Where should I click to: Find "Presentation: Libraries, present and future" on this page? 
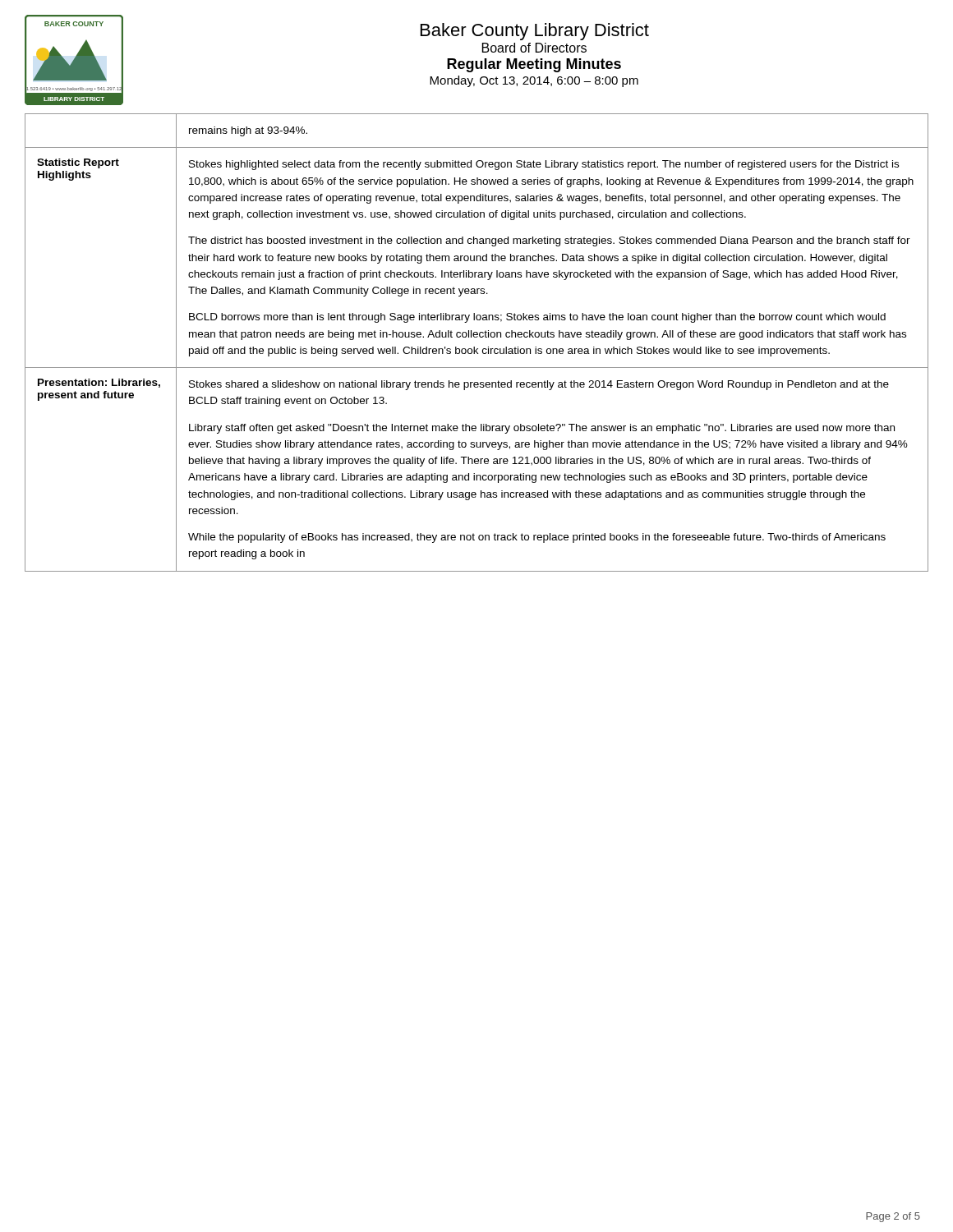point(99,388)
